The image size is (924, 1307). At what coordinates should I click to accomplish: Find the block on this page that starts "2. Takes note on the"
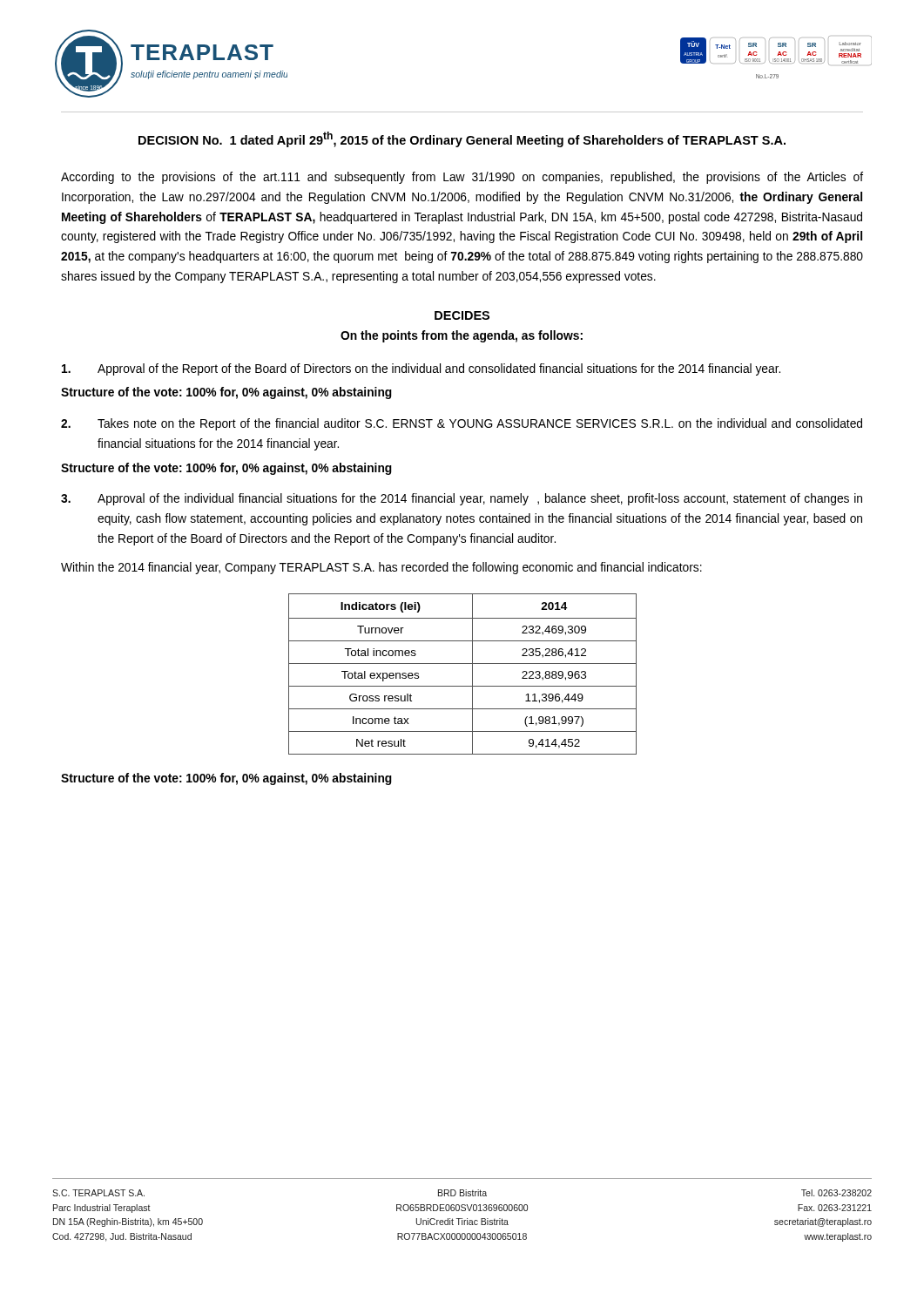pyautogui.click(x=462, y=435)
